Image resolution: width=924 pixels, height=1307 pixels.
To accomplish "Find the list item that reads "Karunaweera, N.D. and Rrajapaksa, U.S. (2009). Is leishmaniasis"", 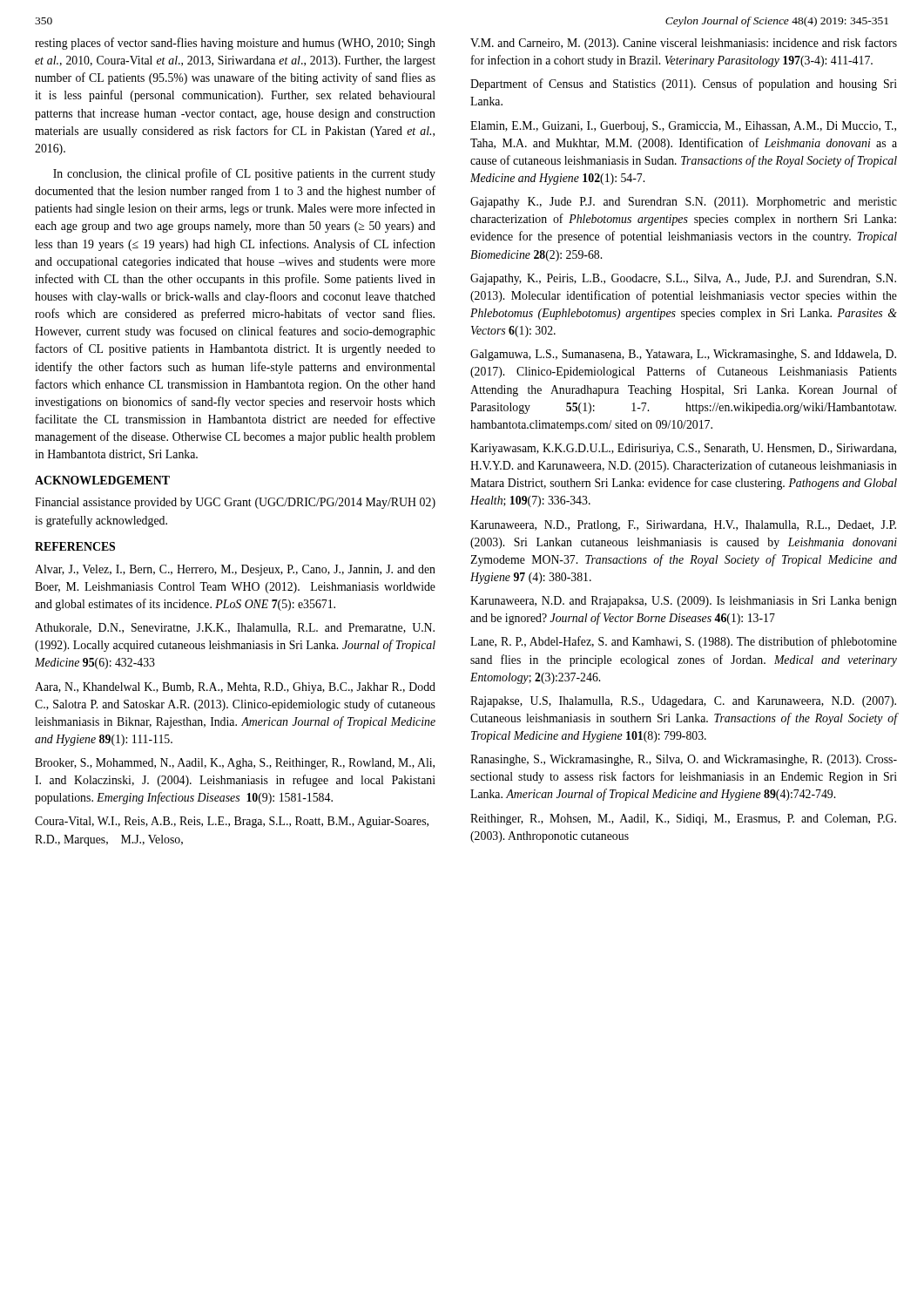I will [684, 610].
